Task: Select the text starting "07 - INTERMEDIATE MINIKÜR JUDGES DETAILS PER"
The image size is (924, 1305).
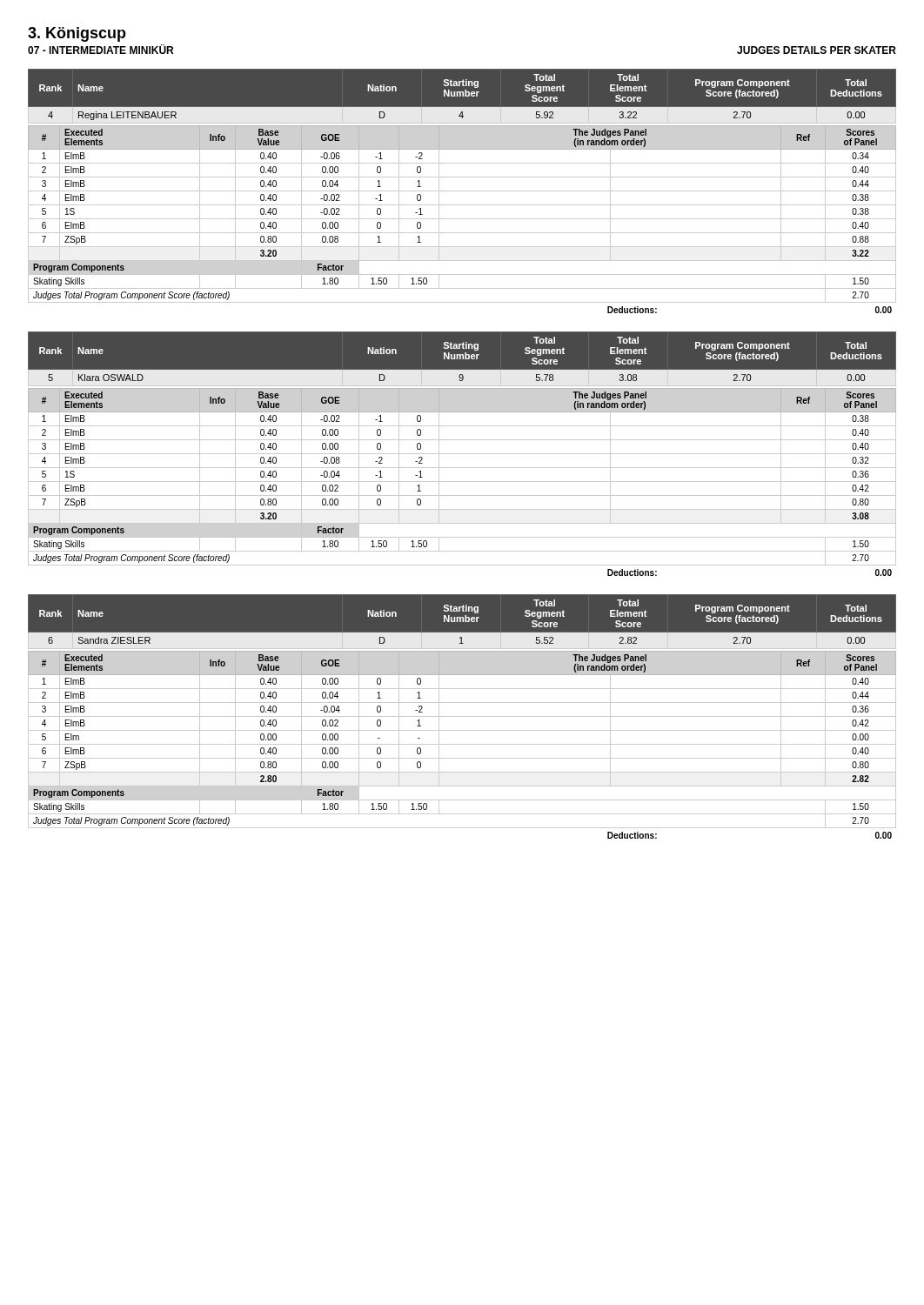Action: [96, 49]
